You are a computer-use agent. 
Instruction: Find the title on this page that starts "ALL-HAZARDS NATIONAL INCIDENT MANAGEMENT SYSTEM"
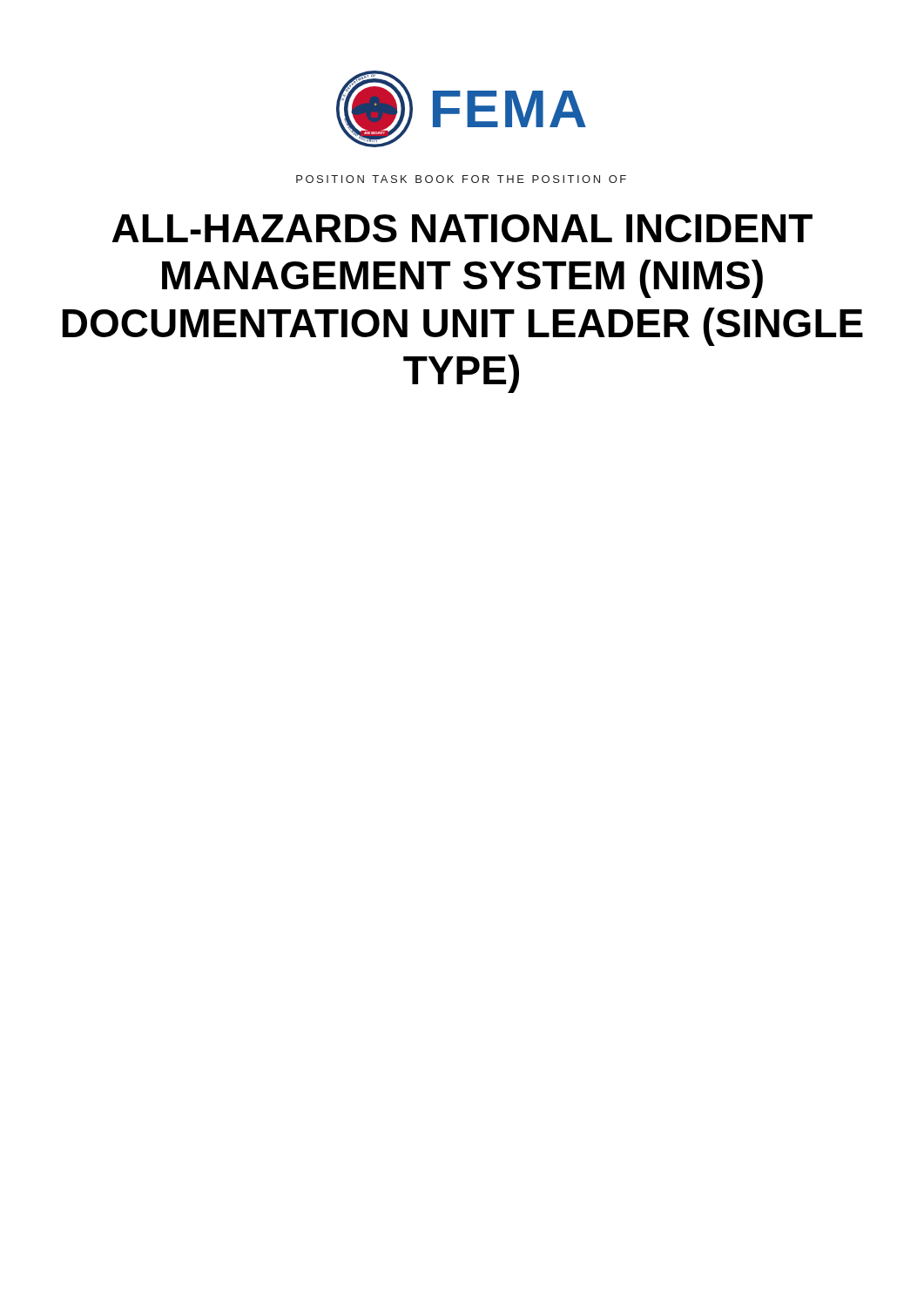(x=462, y=299)
